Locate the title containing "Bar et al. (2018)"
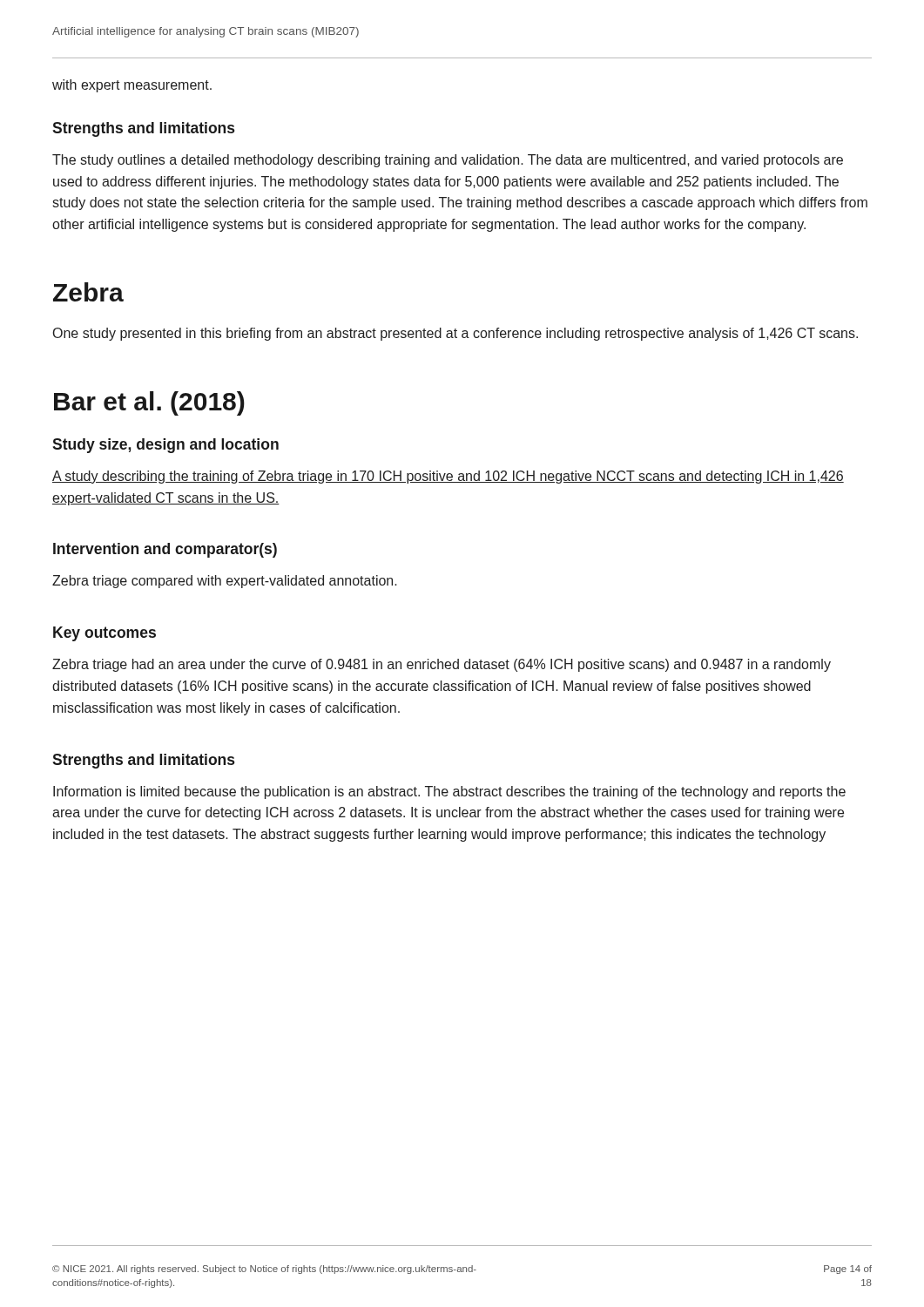Screen dimensions: 1307x924 (149, 401)
